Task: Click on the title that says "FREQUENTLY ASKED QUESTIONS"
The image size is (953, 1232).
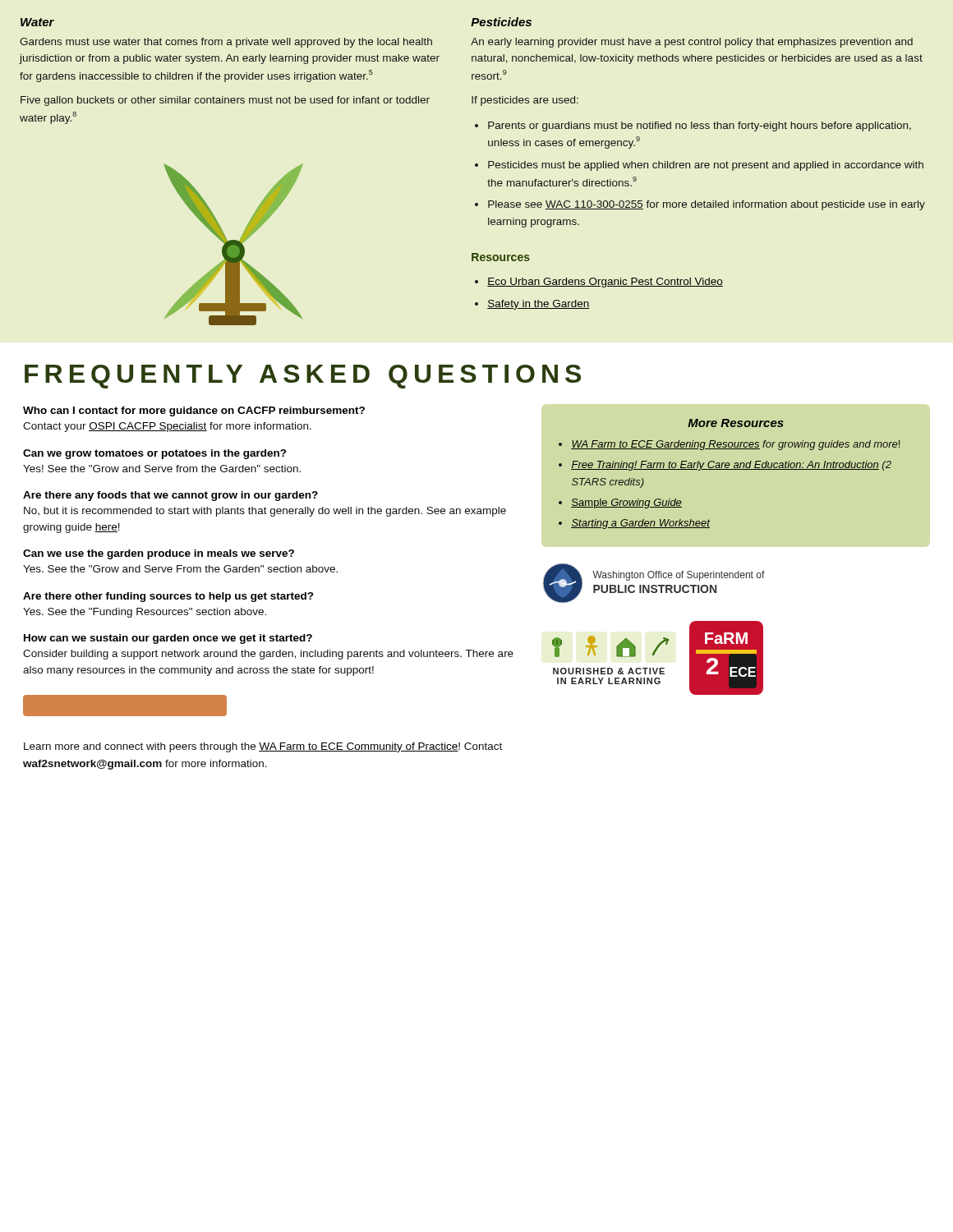Action: (x=476, y=374)
